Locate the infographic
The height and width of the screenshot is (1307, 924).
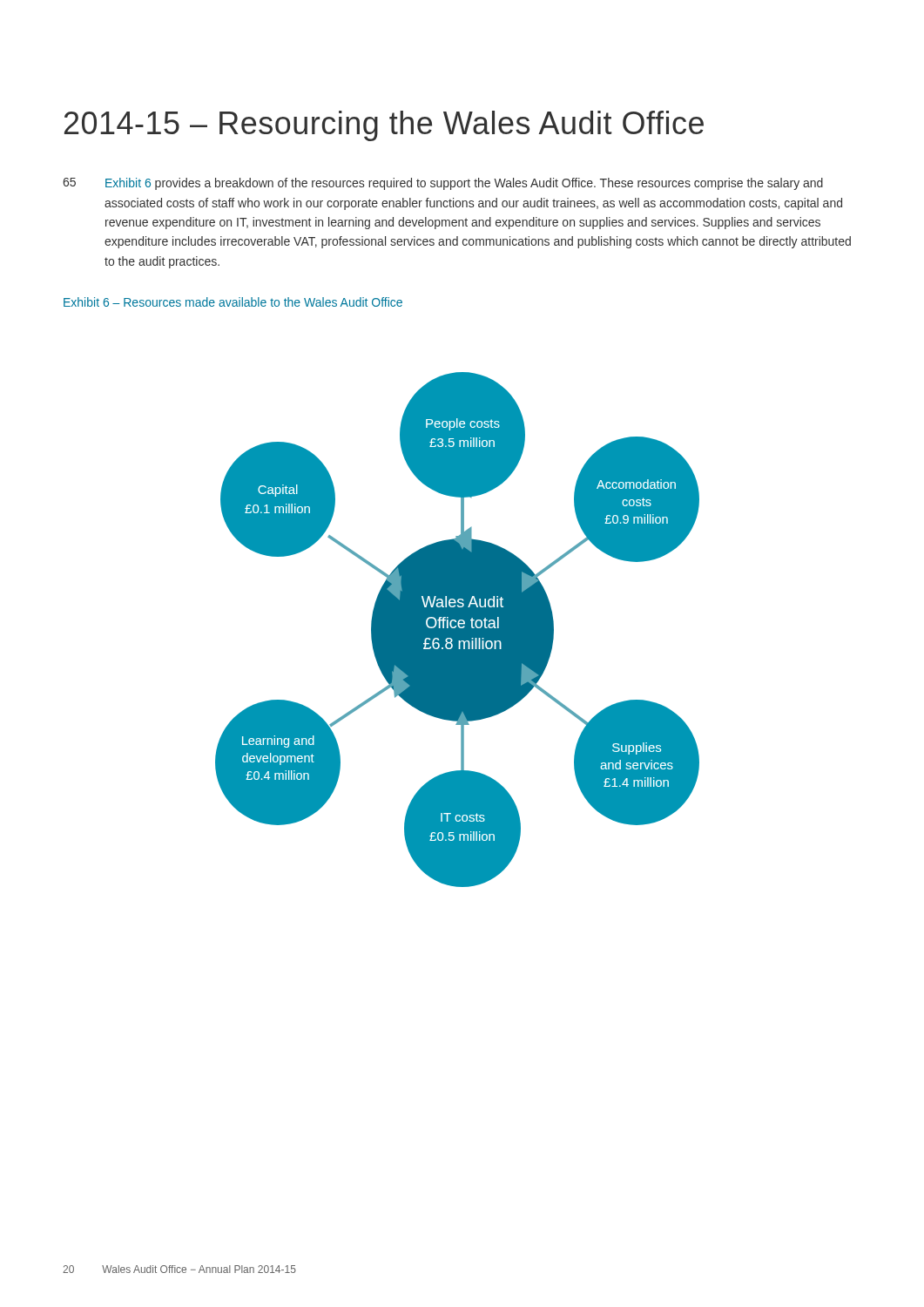click(x=462, y=630)
